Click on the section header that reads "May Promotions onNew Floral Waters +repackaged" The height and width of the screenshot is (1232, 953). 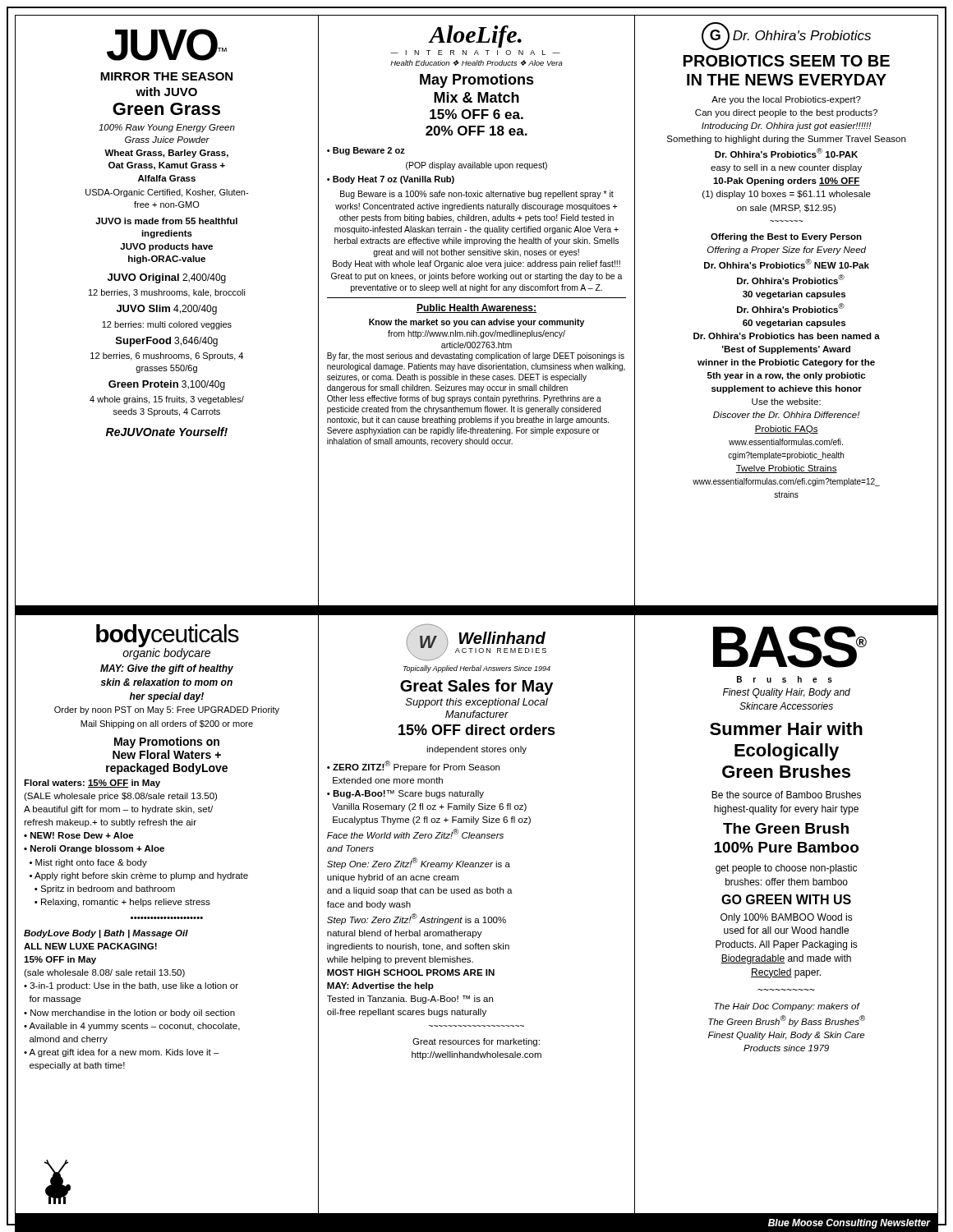[x=167, y=755]
